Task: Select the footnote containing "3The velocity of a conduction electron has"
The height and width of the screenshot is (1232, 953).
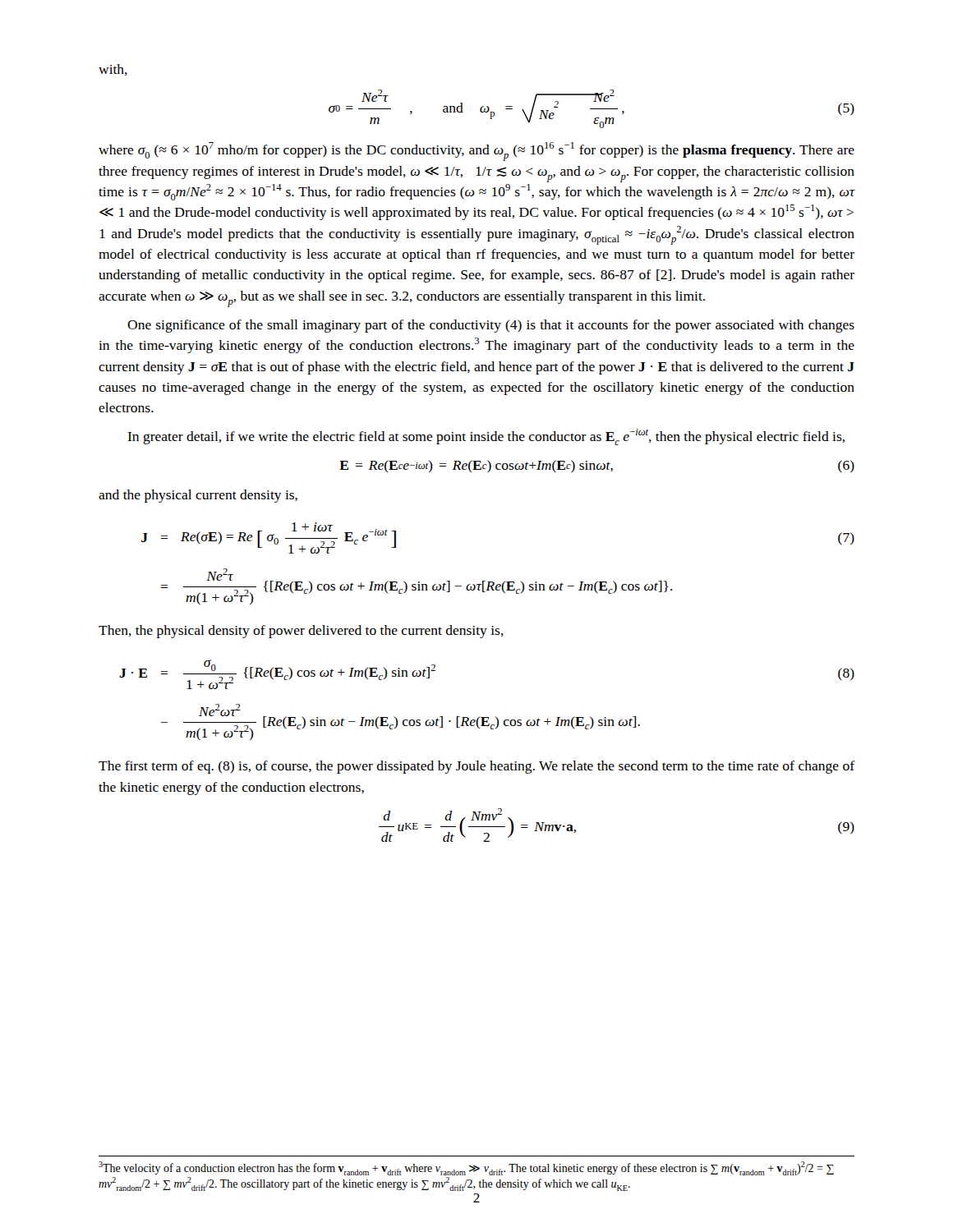Action: coord(466,1176)
